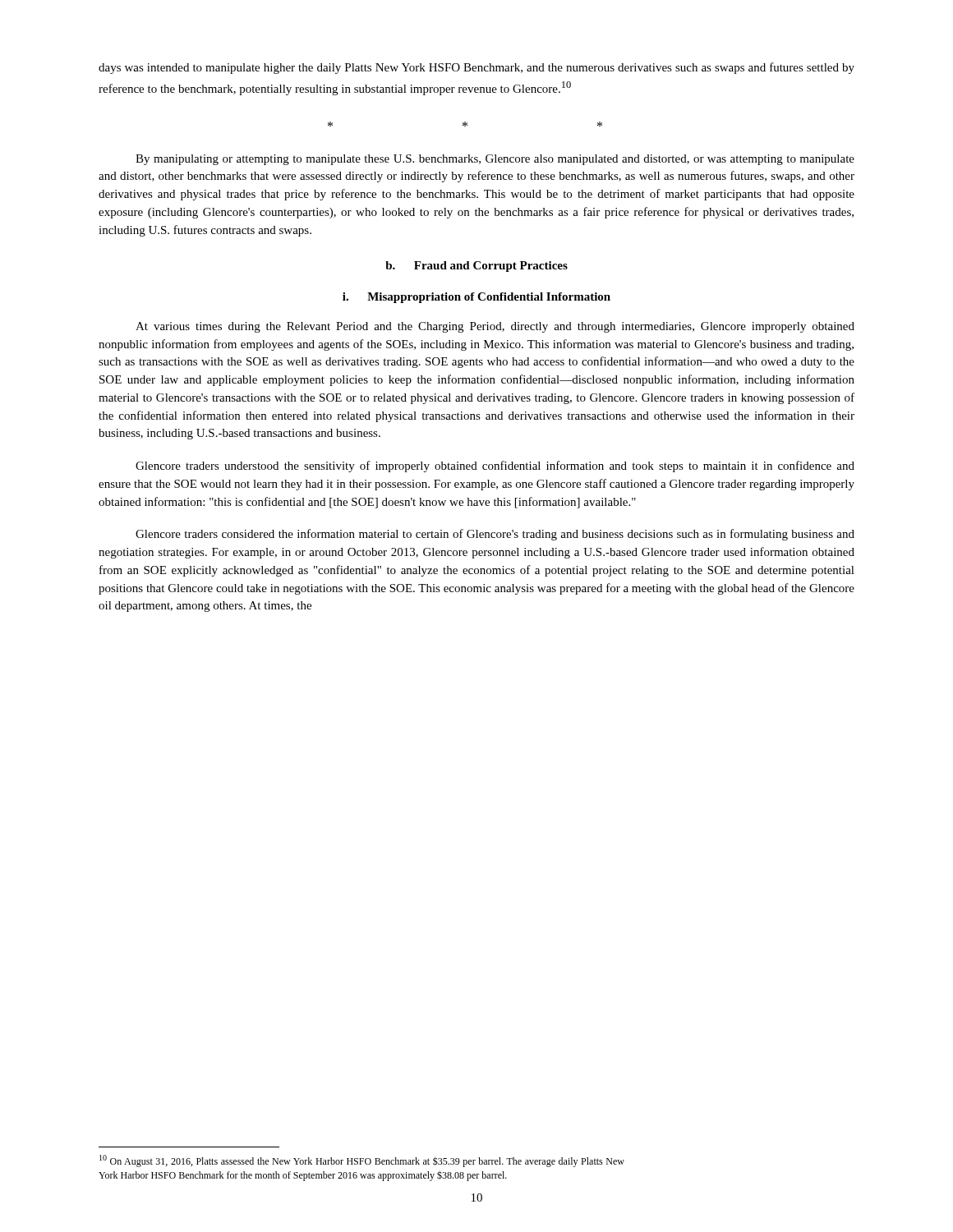Locate the text block starting "By manipulating or attempting"
This screenshot has height=1232, width=953.
tap(476, 195)
